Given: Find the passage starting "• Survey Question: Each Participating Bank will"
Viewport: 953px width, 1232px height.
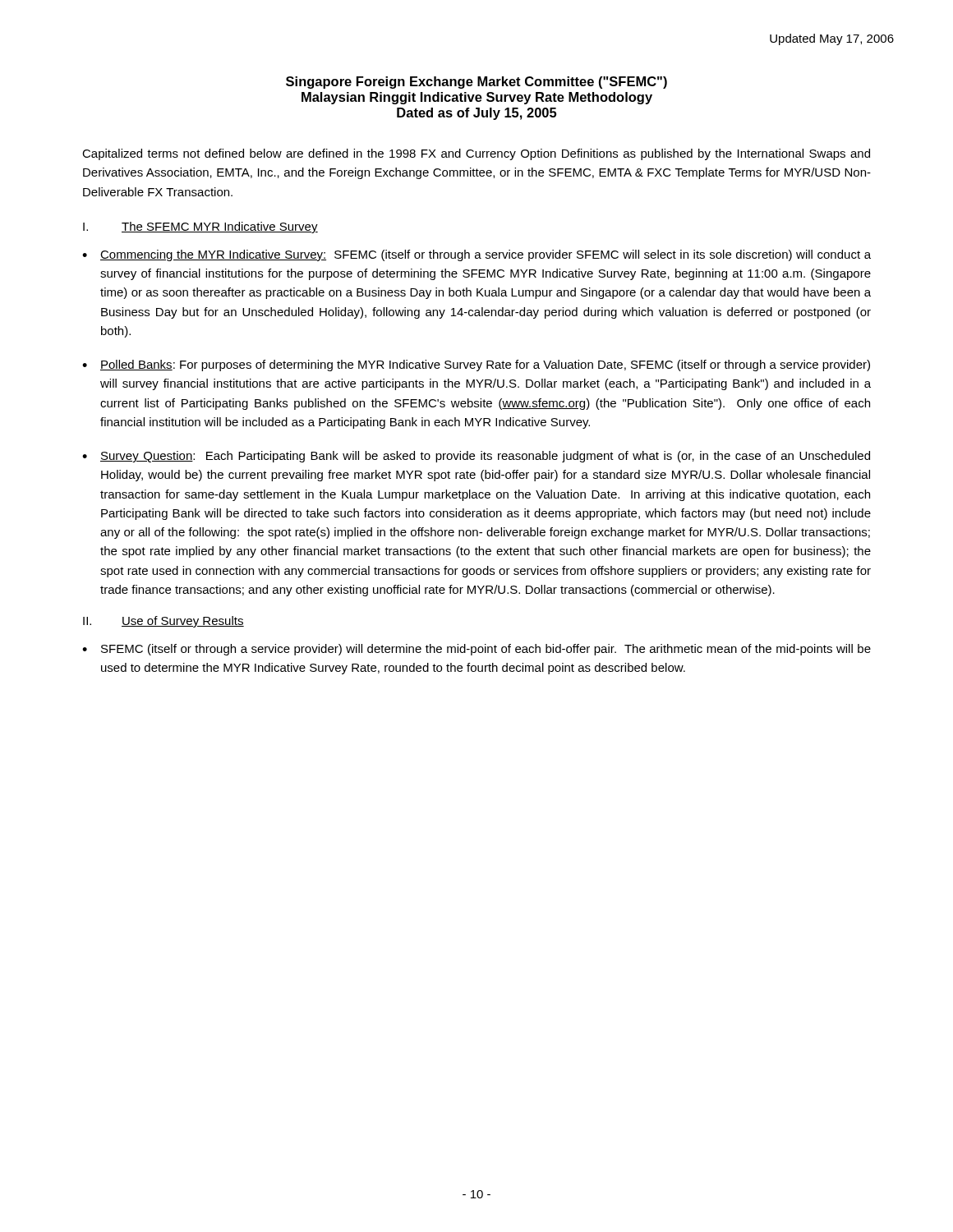Looking at the screenshot, I should coord(476,522).
